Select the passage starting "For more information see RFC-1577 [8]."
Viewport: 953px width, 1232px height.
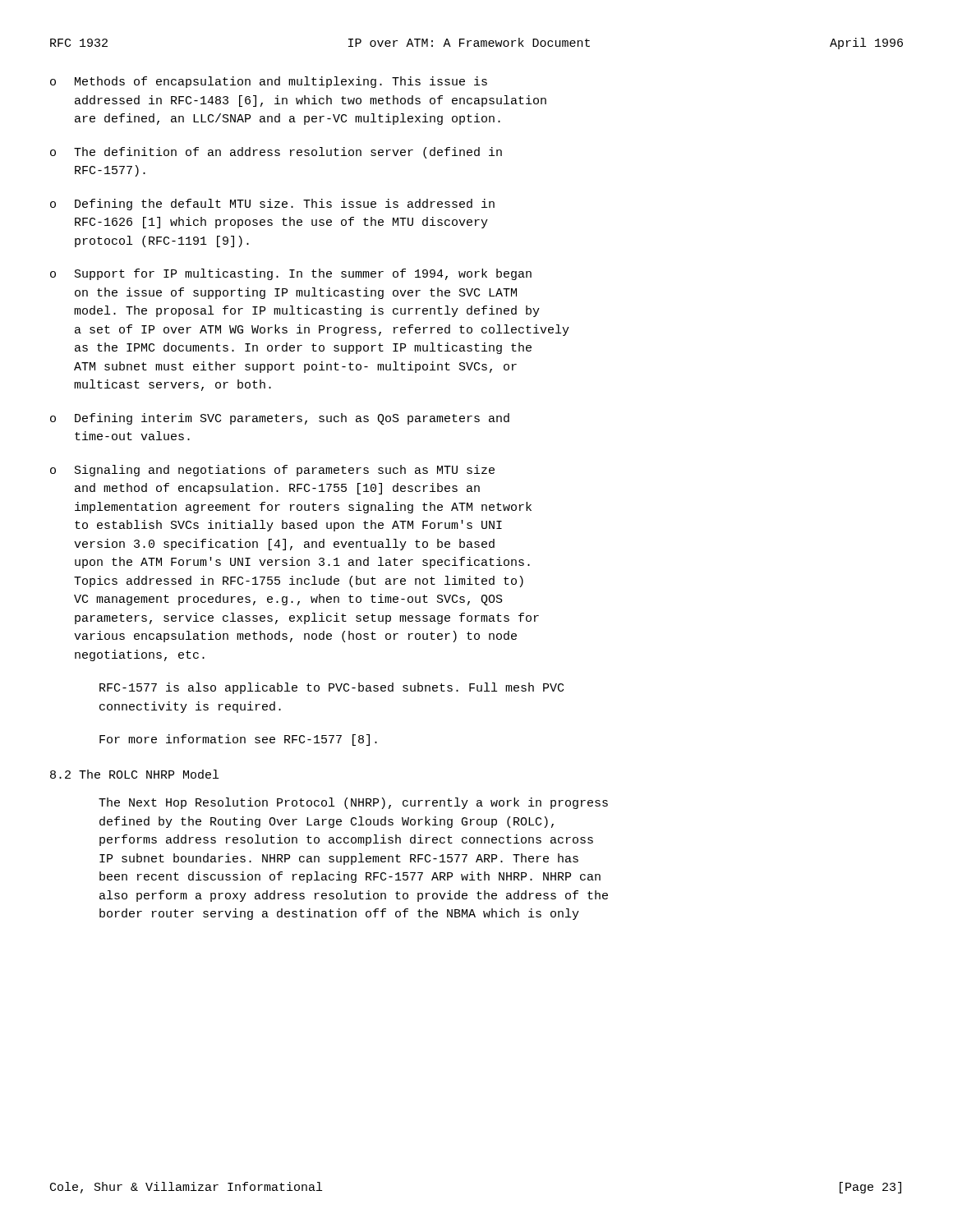239,740
